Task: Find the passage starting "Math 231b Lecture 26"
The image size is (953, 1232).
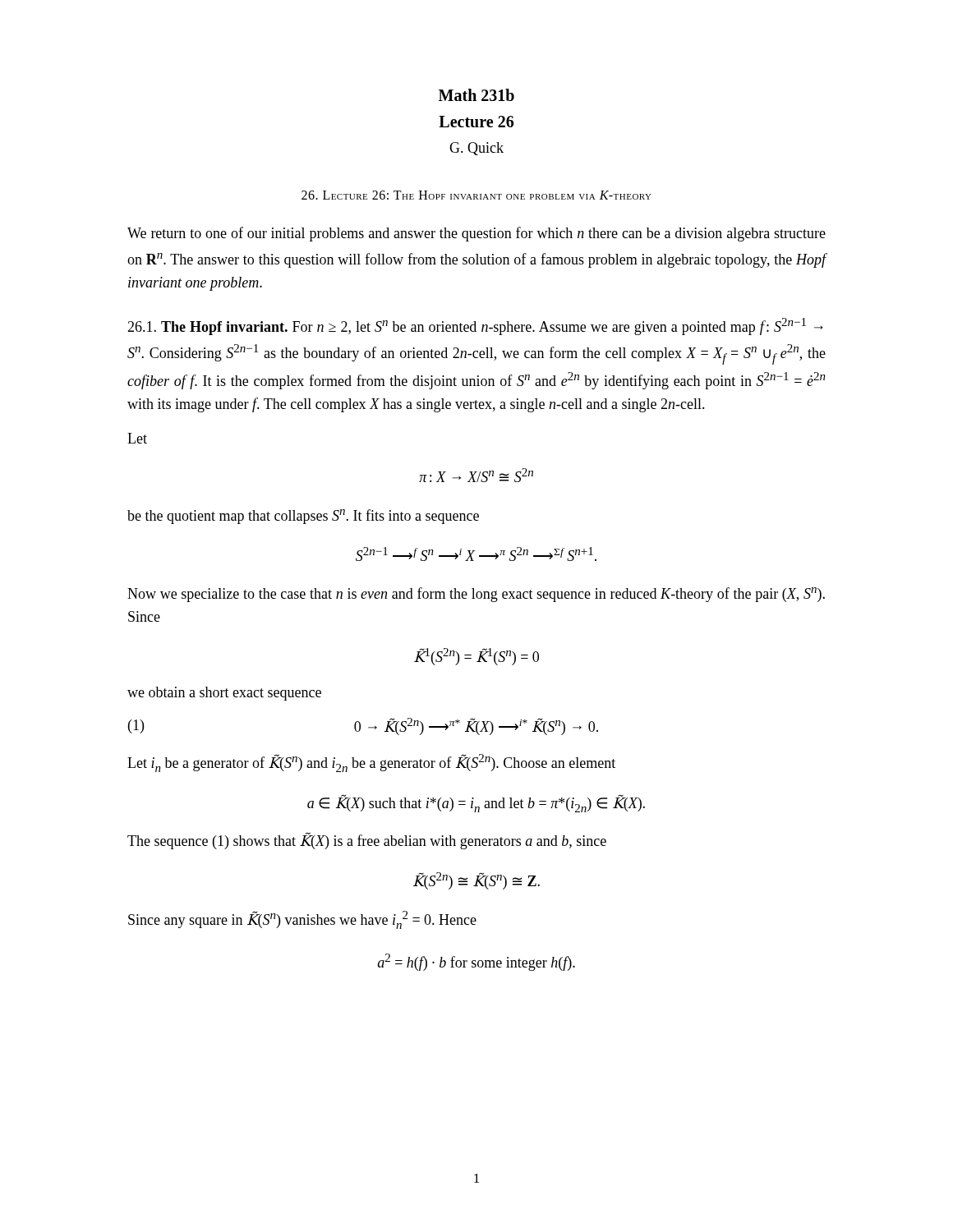Action: coord(476,108)
